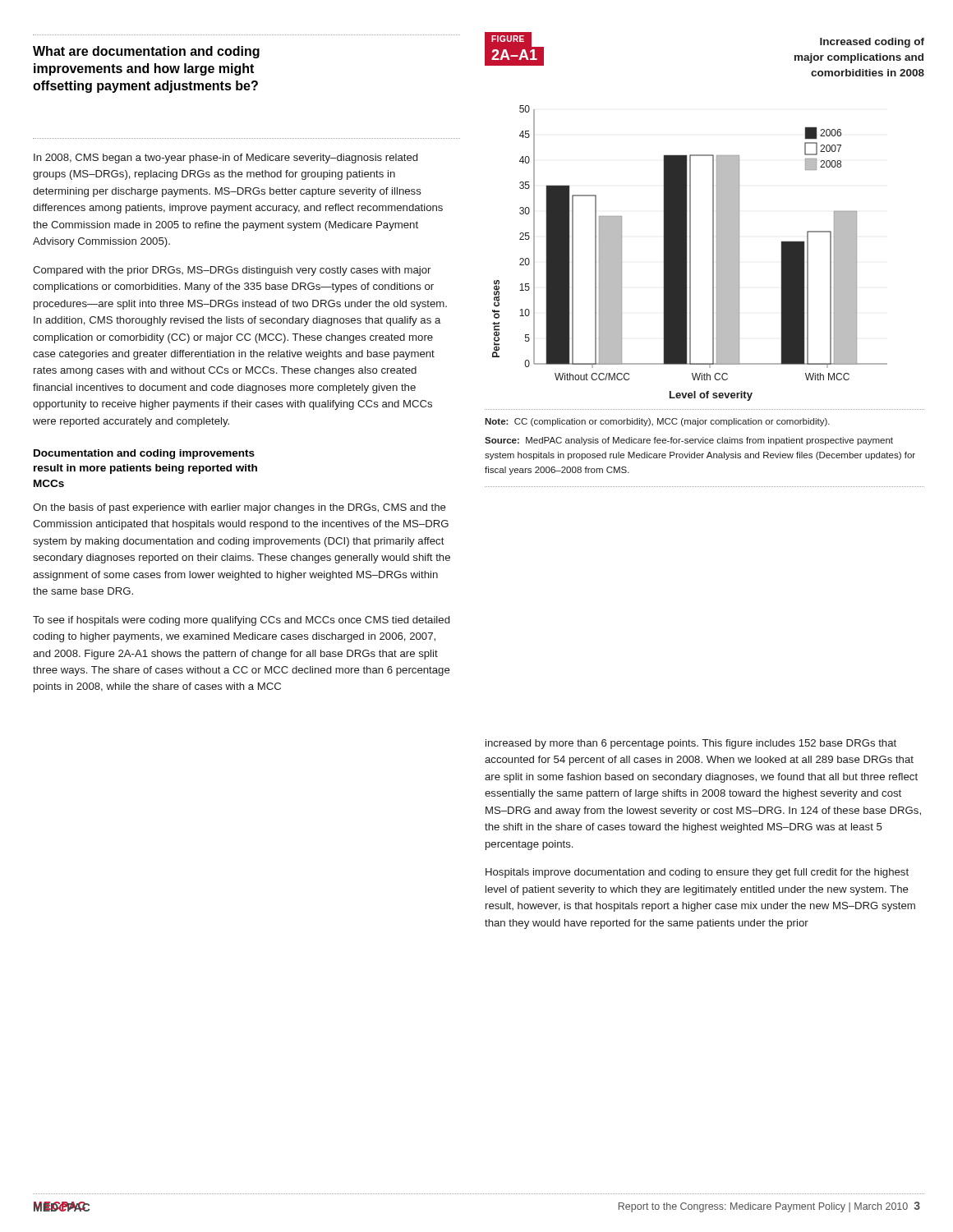Screen dimensions: 1232x953
Task: Find the block on this page that starts "Compared with the"
Action: (240, 345)
